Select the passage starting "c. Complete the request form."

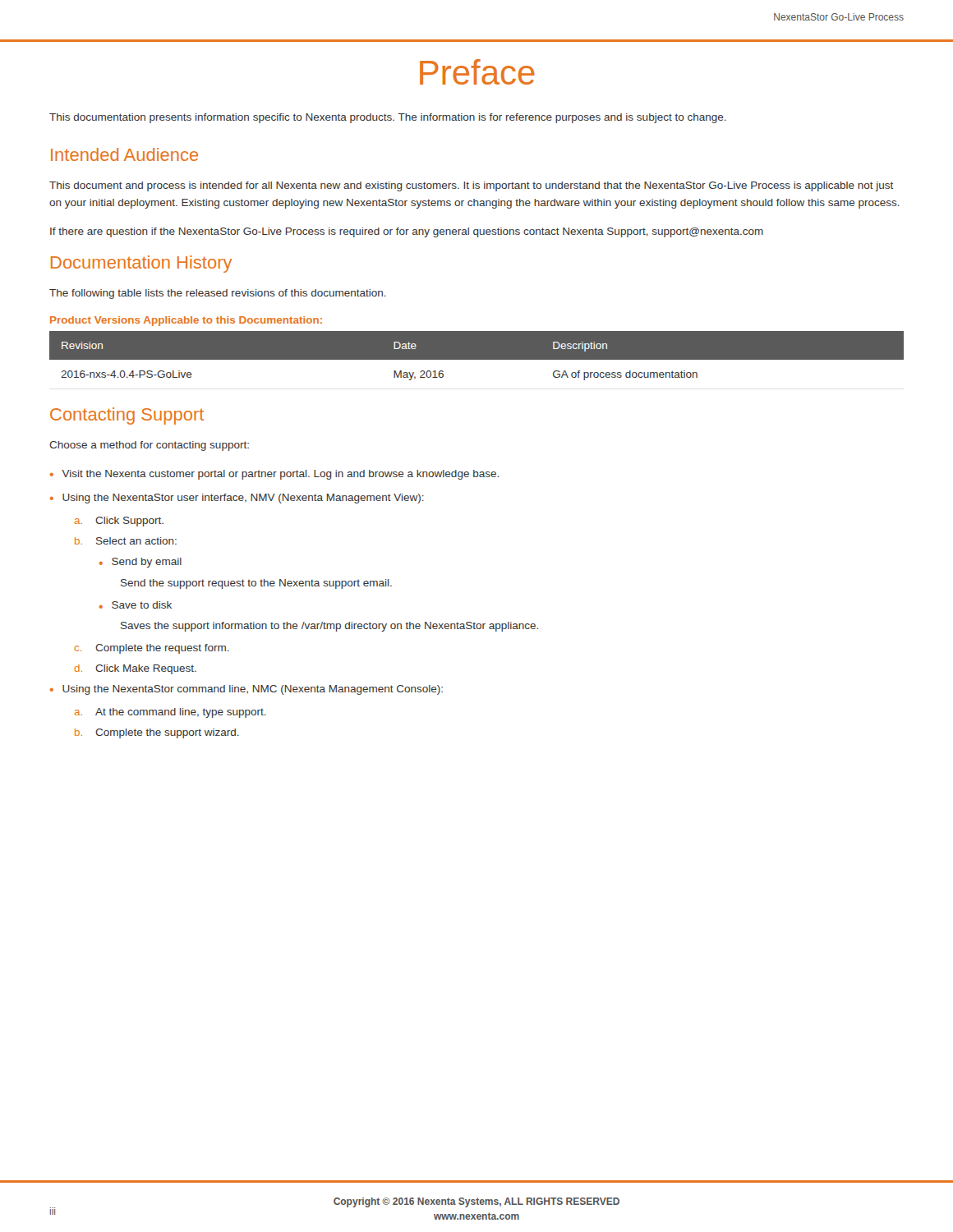click(x=152, y=649)
